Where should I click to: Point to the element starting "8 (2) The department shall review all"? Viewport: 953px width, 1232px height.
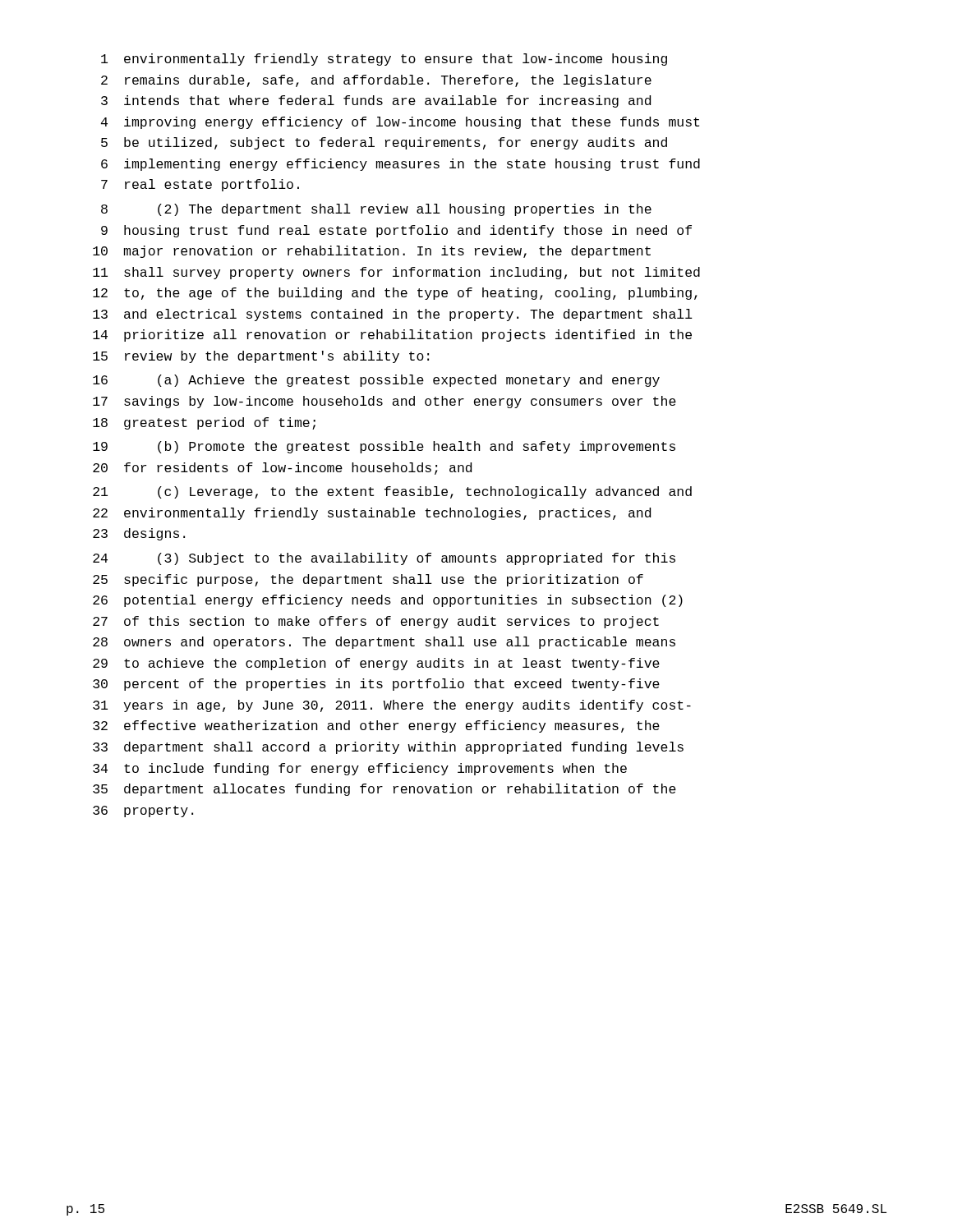point(476,284)
